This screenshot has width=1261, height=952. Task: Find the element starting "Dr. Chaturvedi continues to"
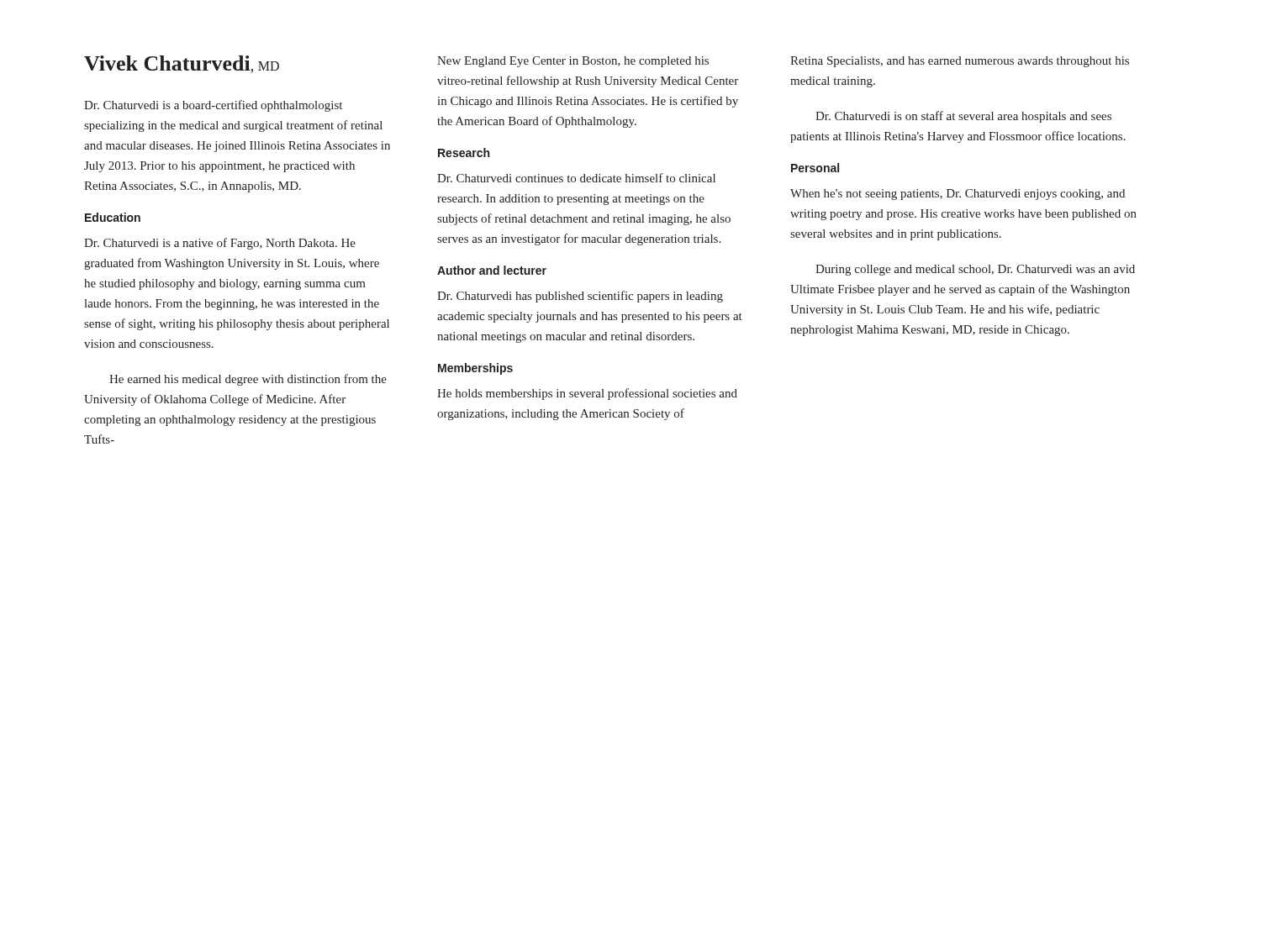point(591,208)
